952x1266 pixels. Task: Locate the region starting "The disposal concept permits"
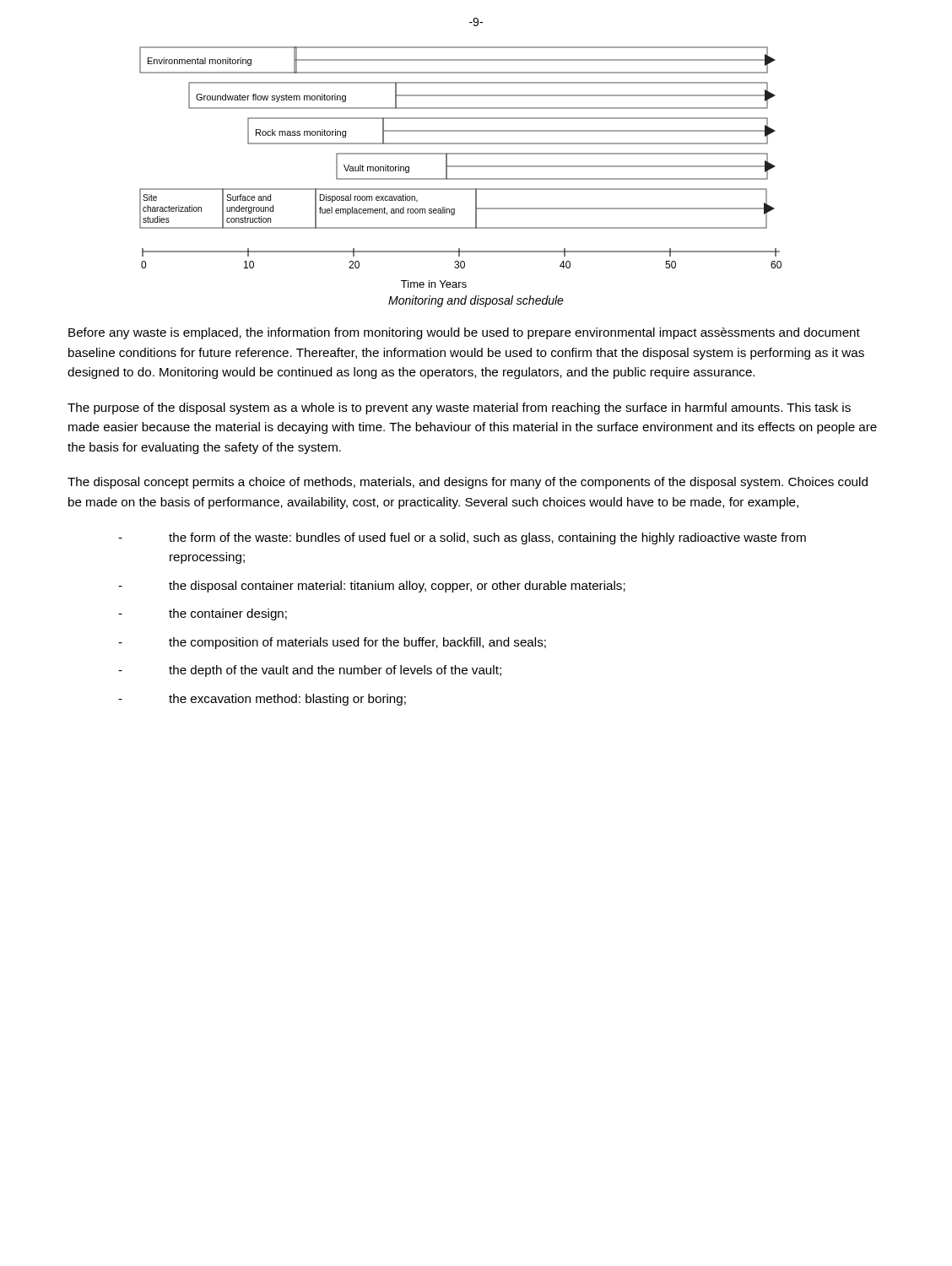[x=468, y=492]
